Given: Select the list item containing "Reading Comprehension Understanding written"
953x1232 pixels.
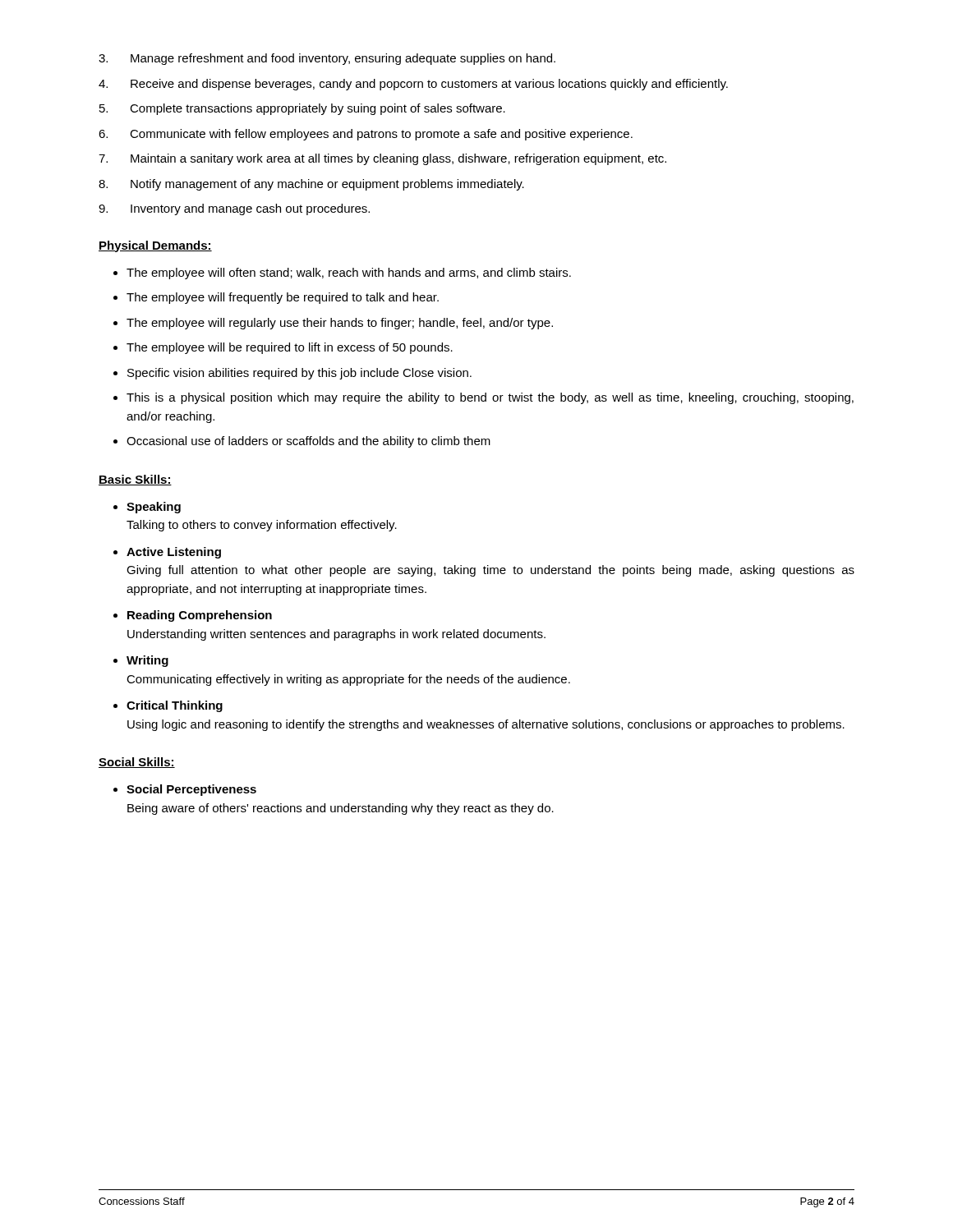Looking at the screenshot, I should click(x=491, y=625).
